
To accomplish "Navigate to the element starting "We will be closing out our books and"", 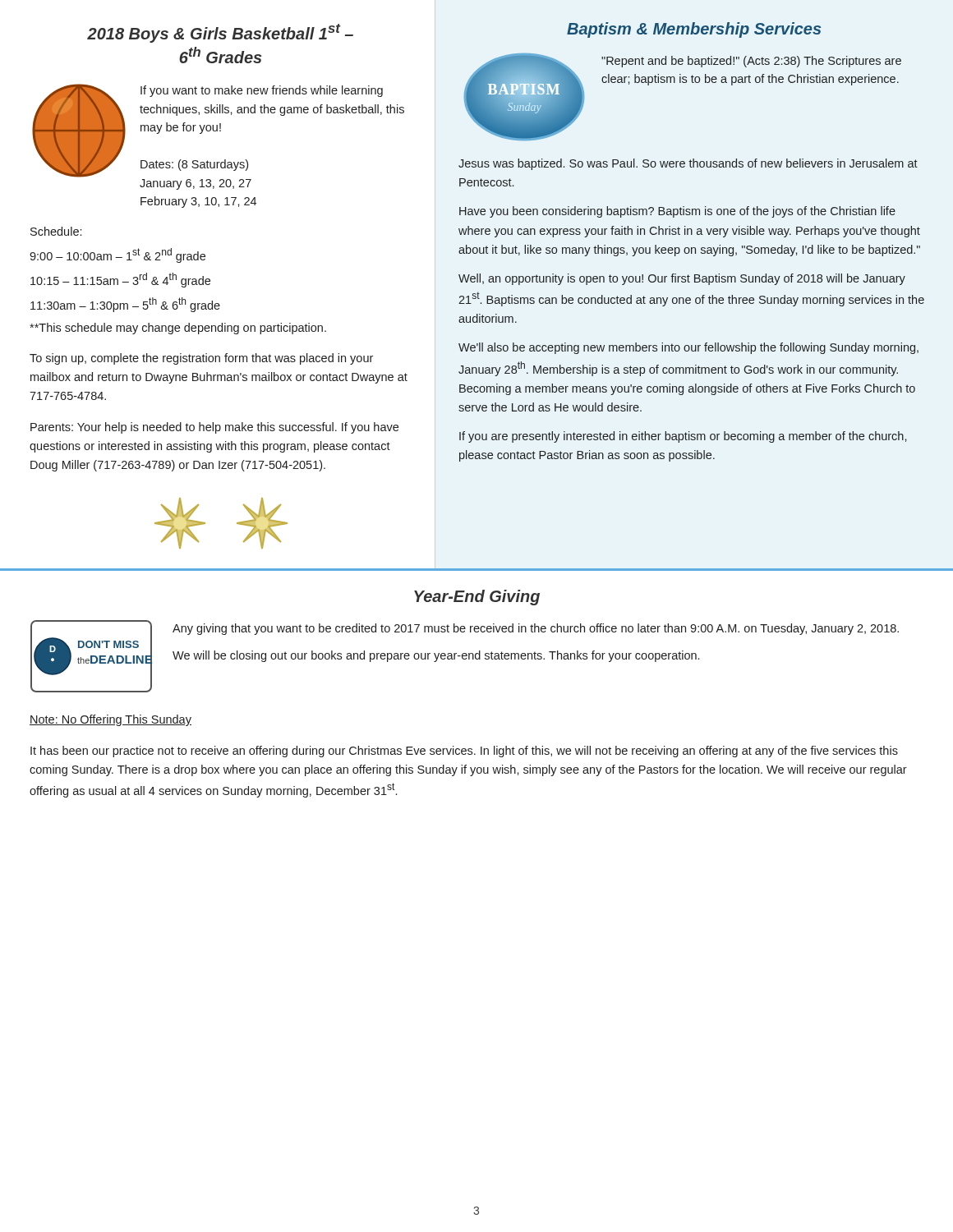I will [x=536, y=656].
